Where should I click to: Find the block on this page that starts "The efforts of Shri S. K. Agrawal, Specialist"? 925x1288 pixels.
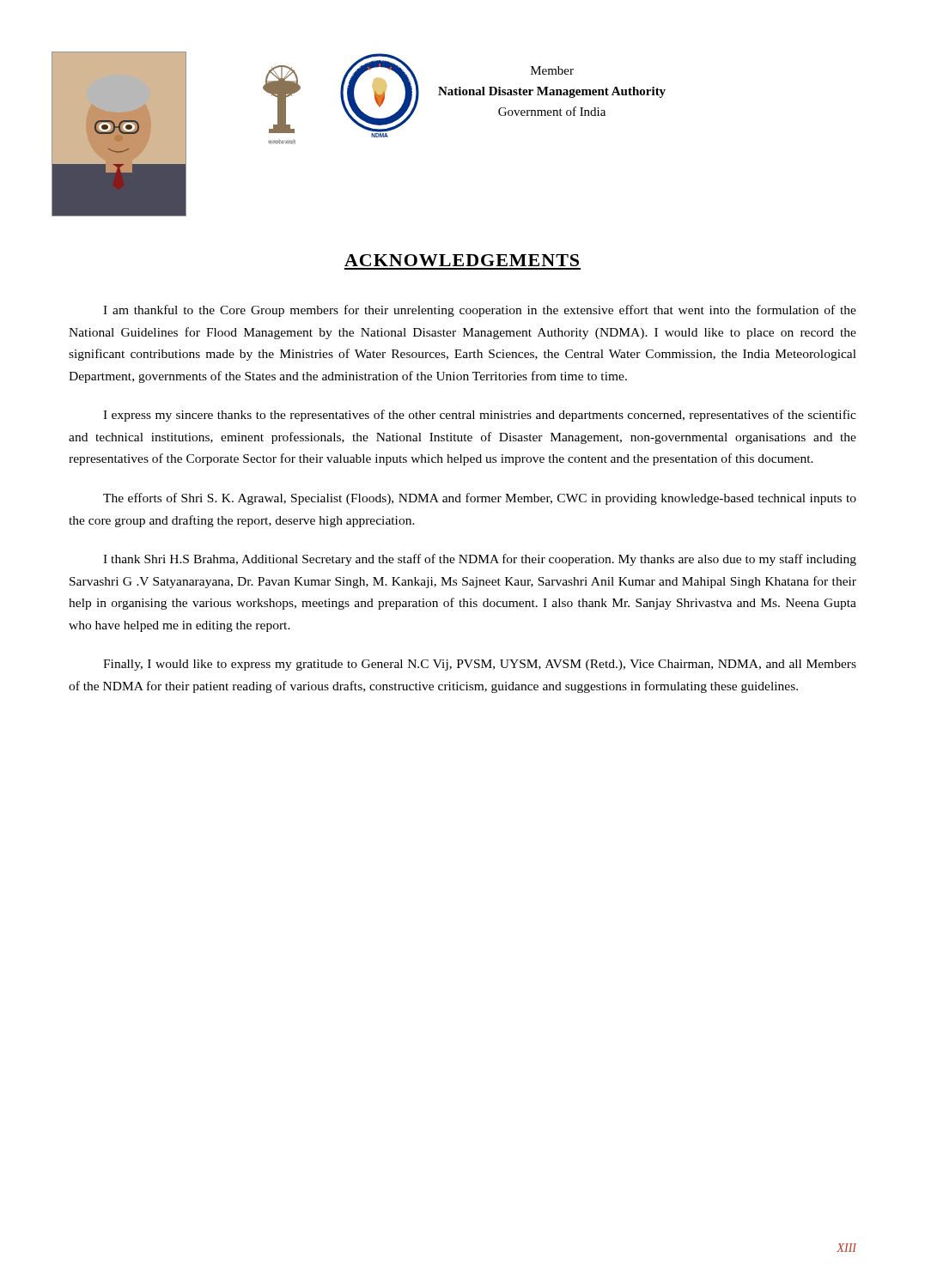tap(462, 509)
